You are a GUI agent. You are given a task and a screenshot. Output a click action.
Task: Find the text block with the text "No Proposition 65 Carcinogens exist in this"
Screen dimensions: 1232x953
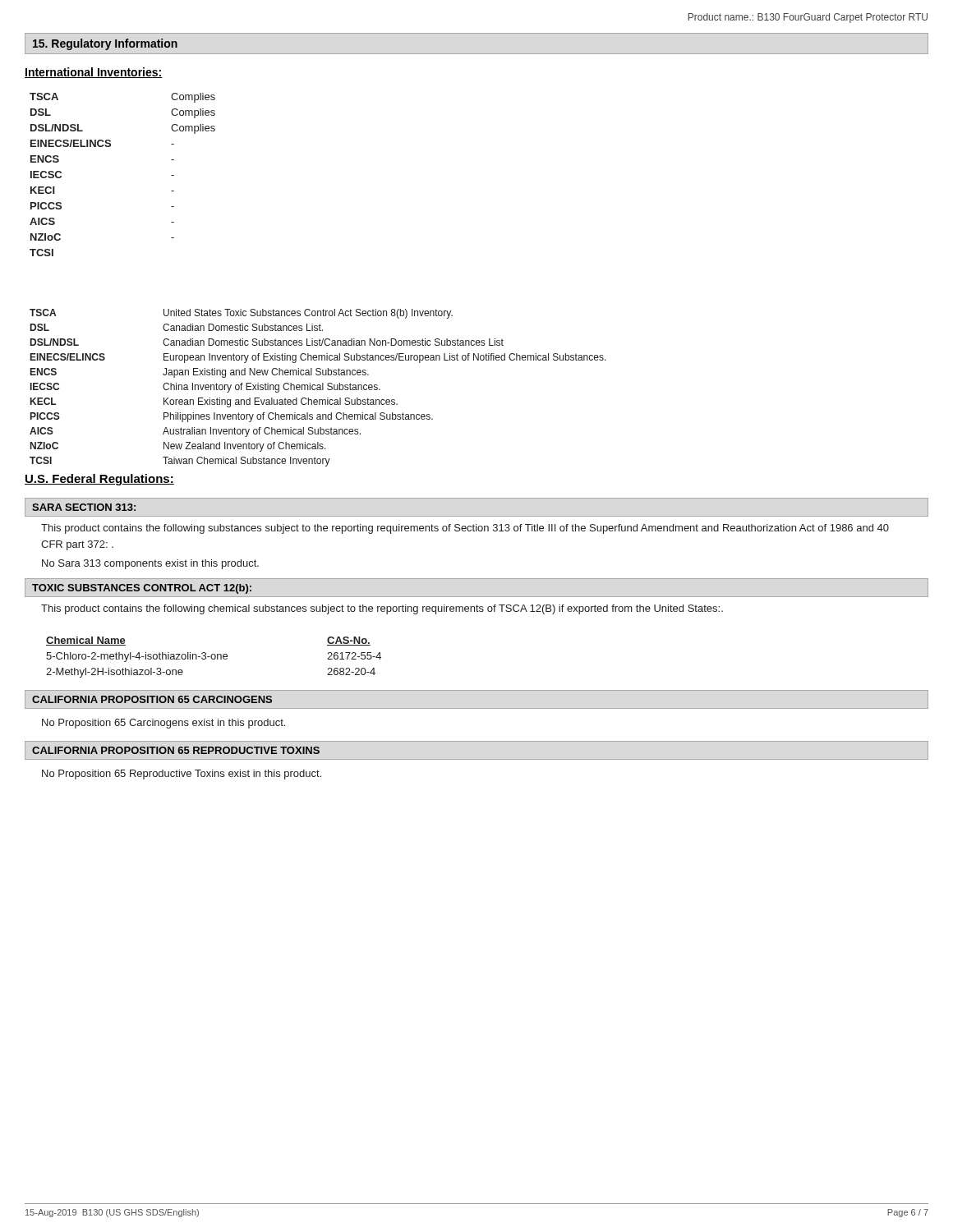pyautogui.click(x=164, y=722)
